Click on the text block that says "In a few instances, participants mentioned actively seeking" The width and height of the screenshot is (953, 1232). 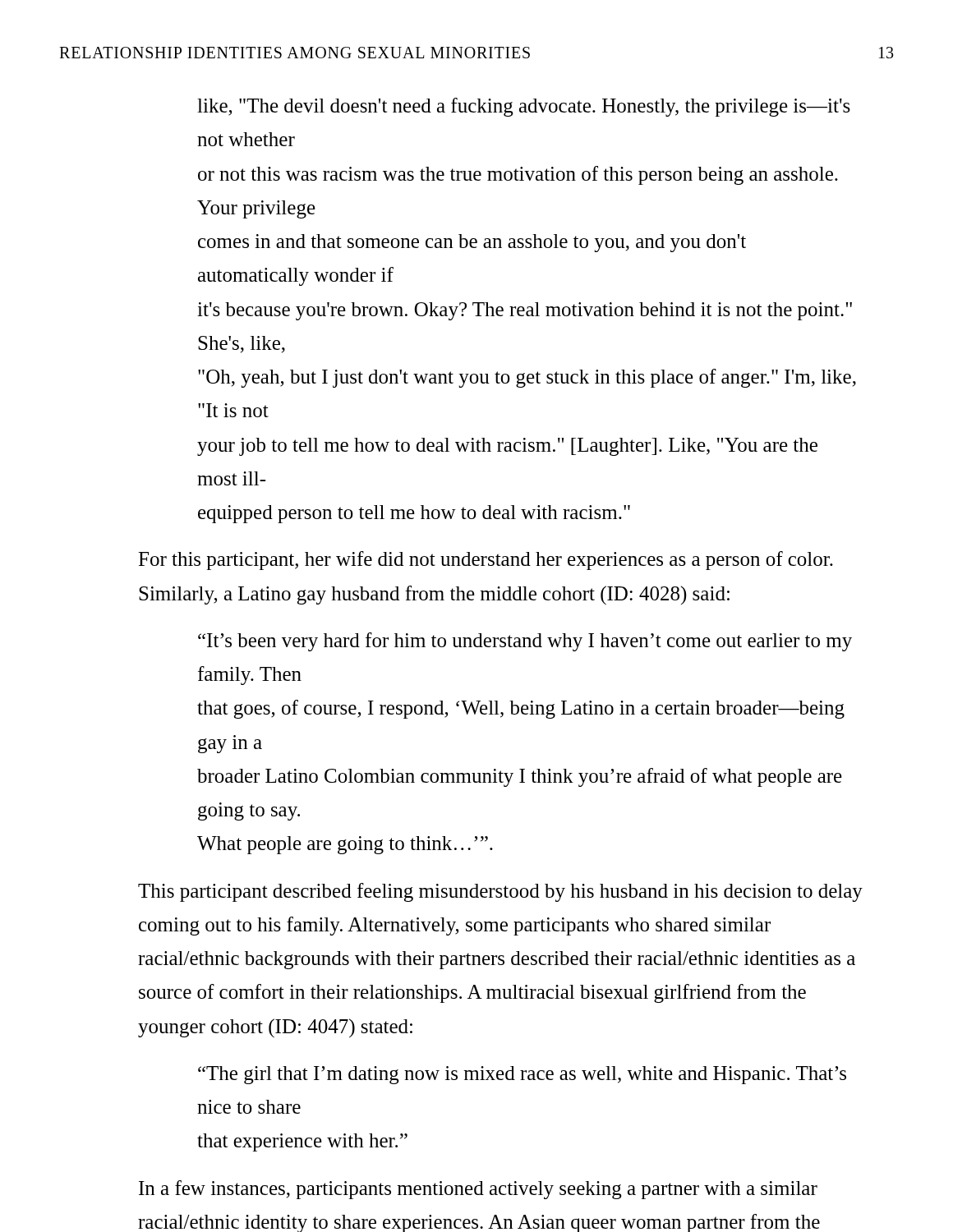click(500, 1201)
